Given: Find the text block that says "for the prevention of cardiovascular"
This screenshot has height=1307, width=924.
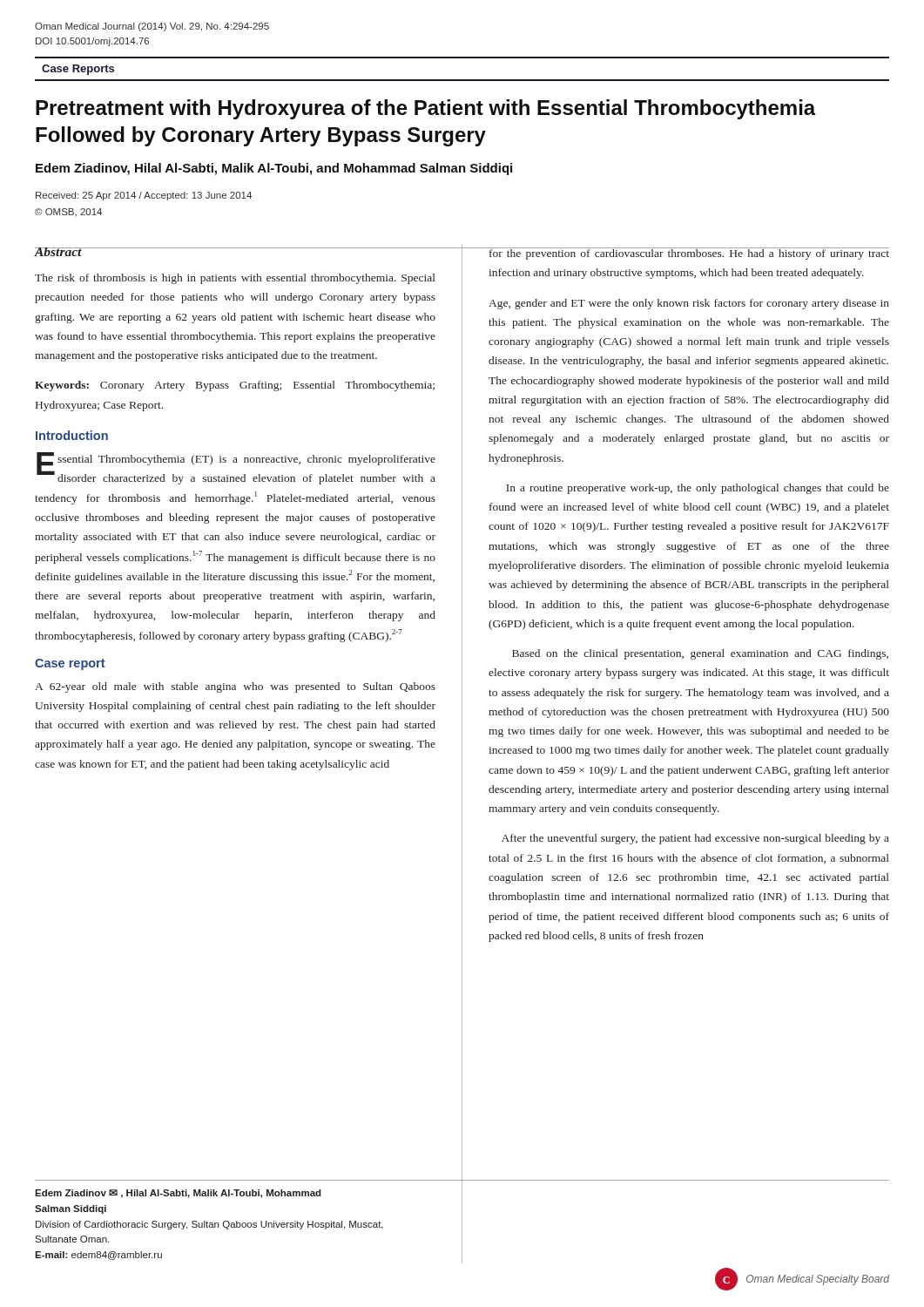Looking at the screenshot, I should [689, 263].
